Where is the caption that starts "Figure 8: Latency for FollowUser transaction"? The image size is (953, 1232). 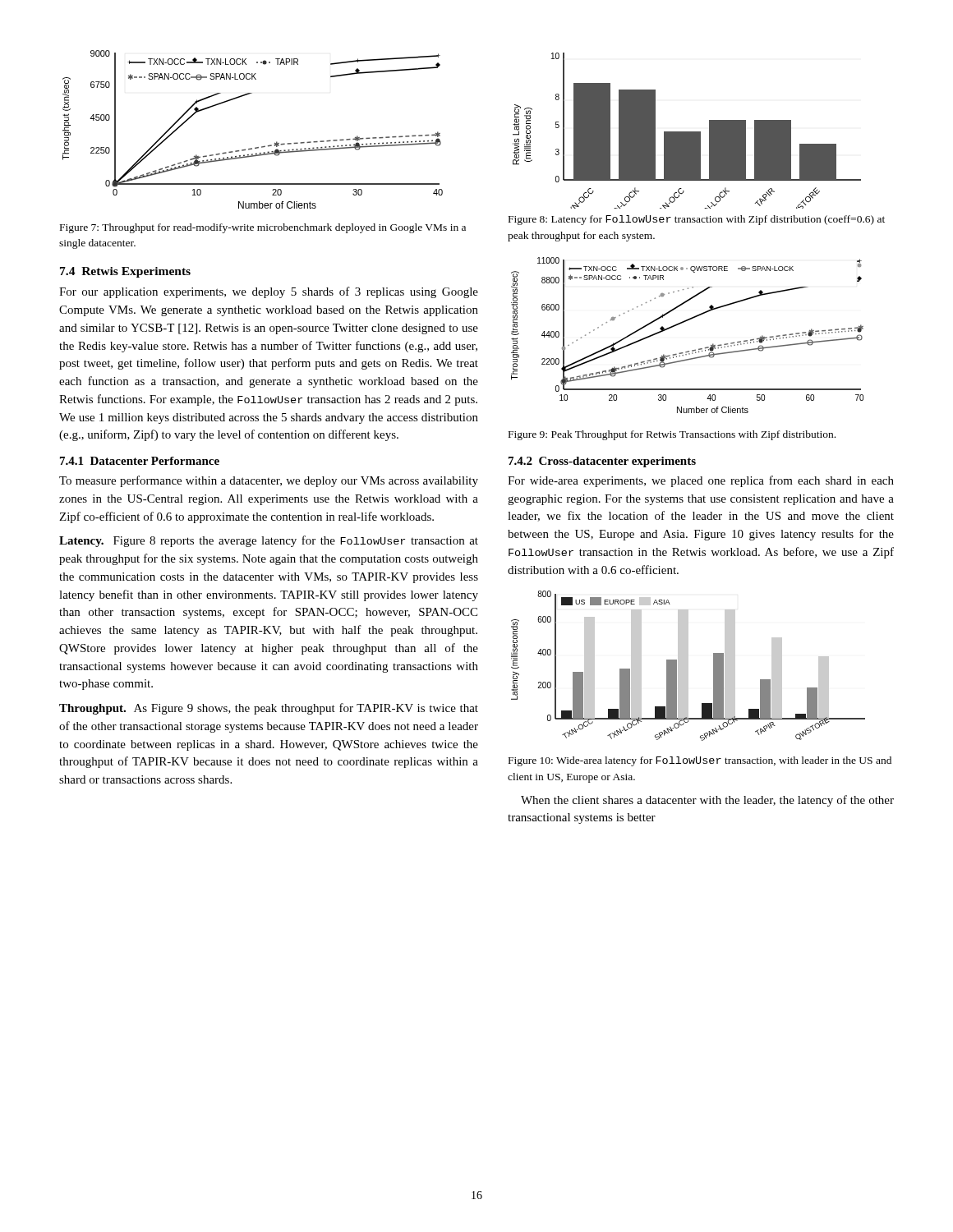[696, 227]
